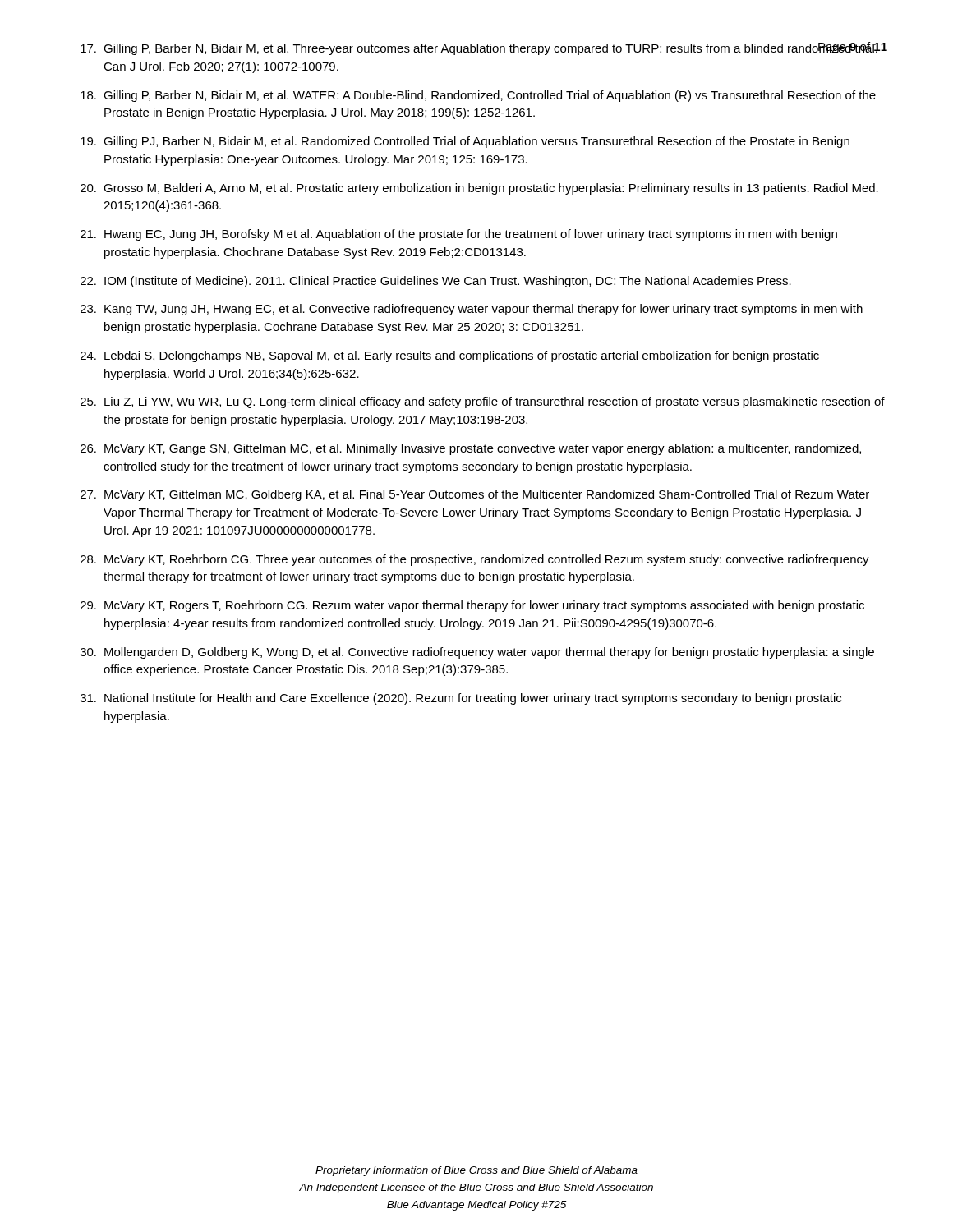Where is the passage that starts "17. Gilling P, Barber N,"?
This screenshot has width=953, height=1232.
(476, 57)
